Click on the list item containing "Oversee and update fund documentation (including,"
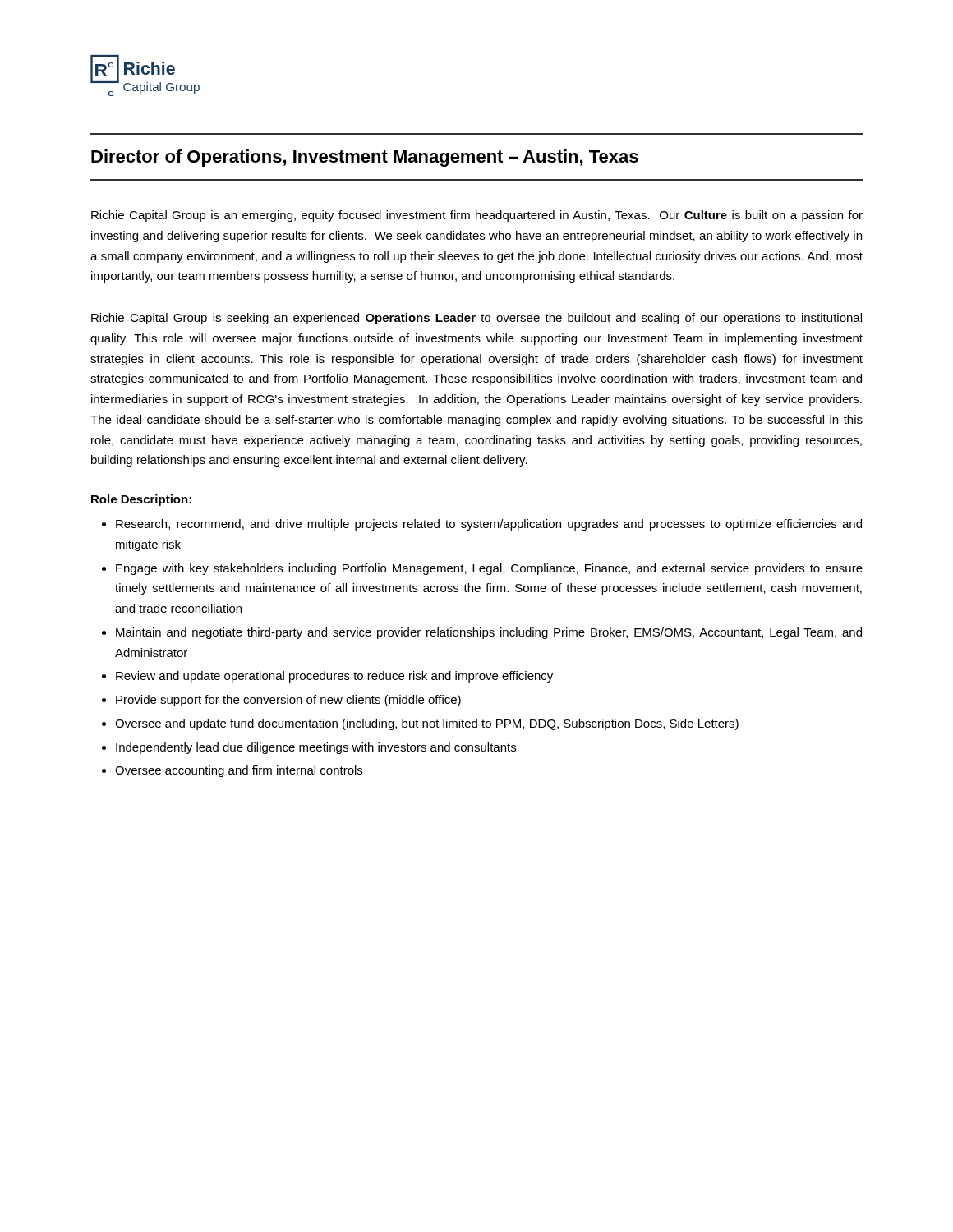This screenshot has width=953, height=1232. click(427, 723)
